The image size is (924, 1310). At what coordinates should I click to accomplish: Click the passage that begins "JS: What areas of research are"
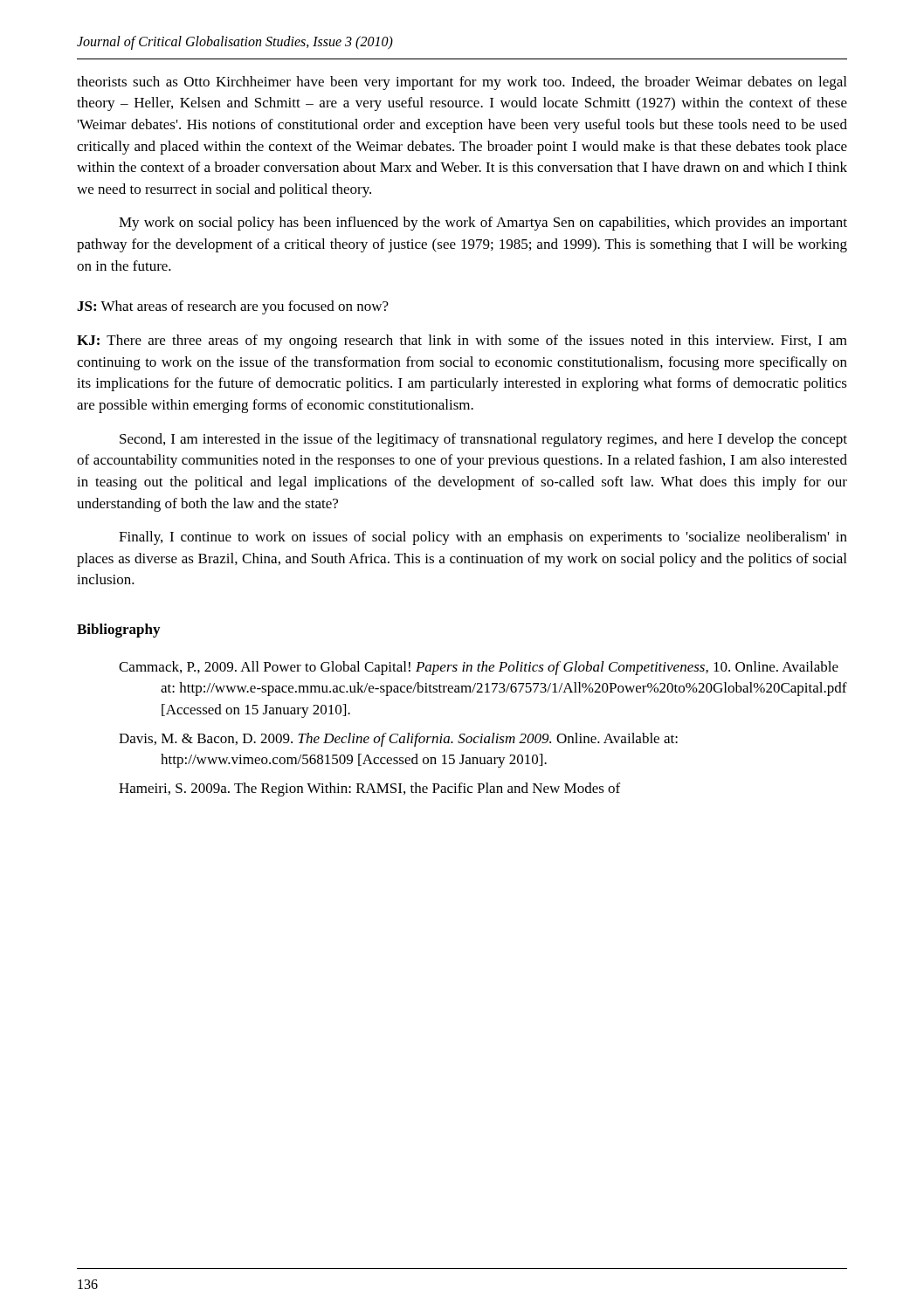point(233,307)
